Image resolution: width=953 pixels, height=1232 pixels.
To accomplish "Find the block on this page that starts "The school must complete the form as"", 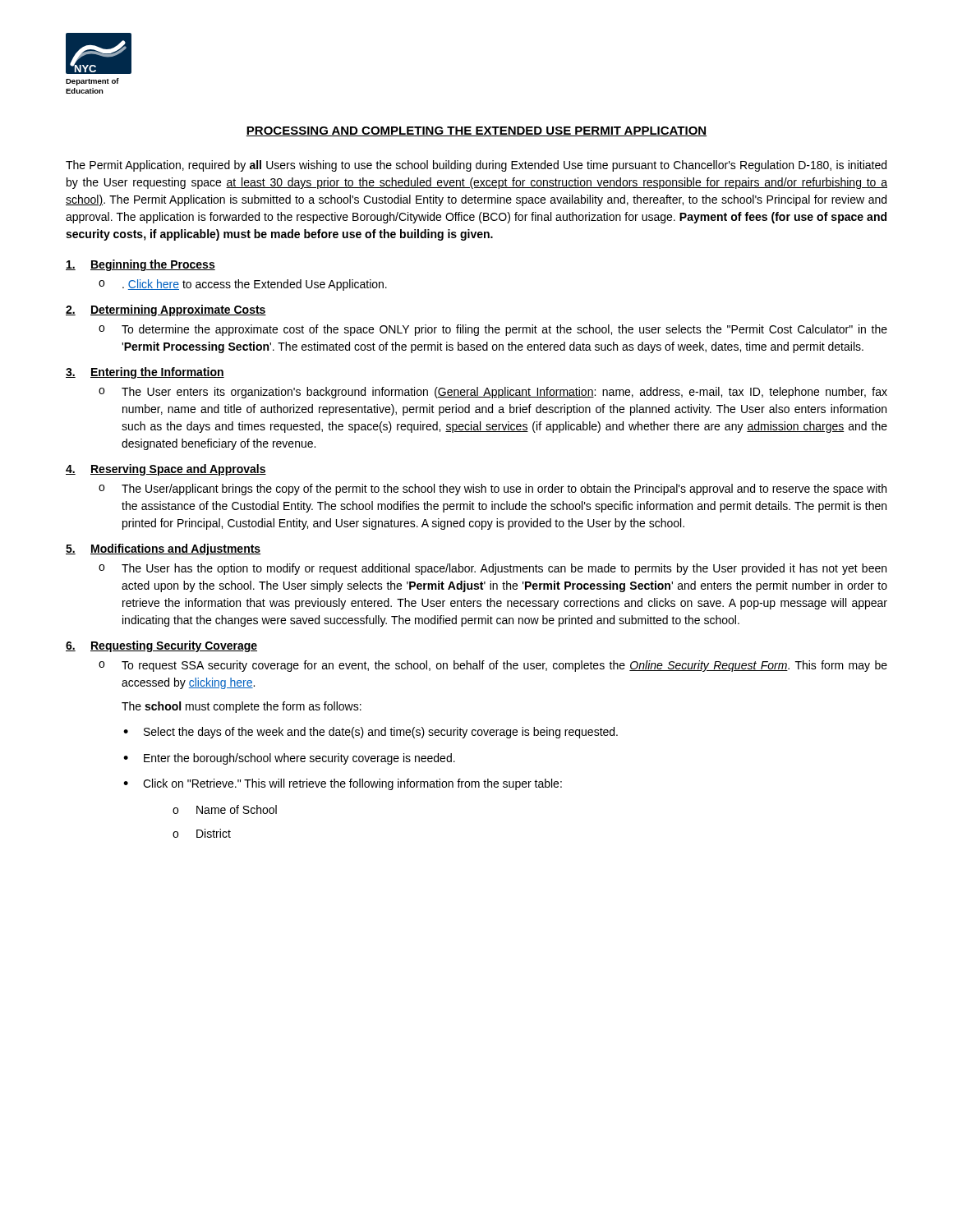I will (x=242, y=706).
